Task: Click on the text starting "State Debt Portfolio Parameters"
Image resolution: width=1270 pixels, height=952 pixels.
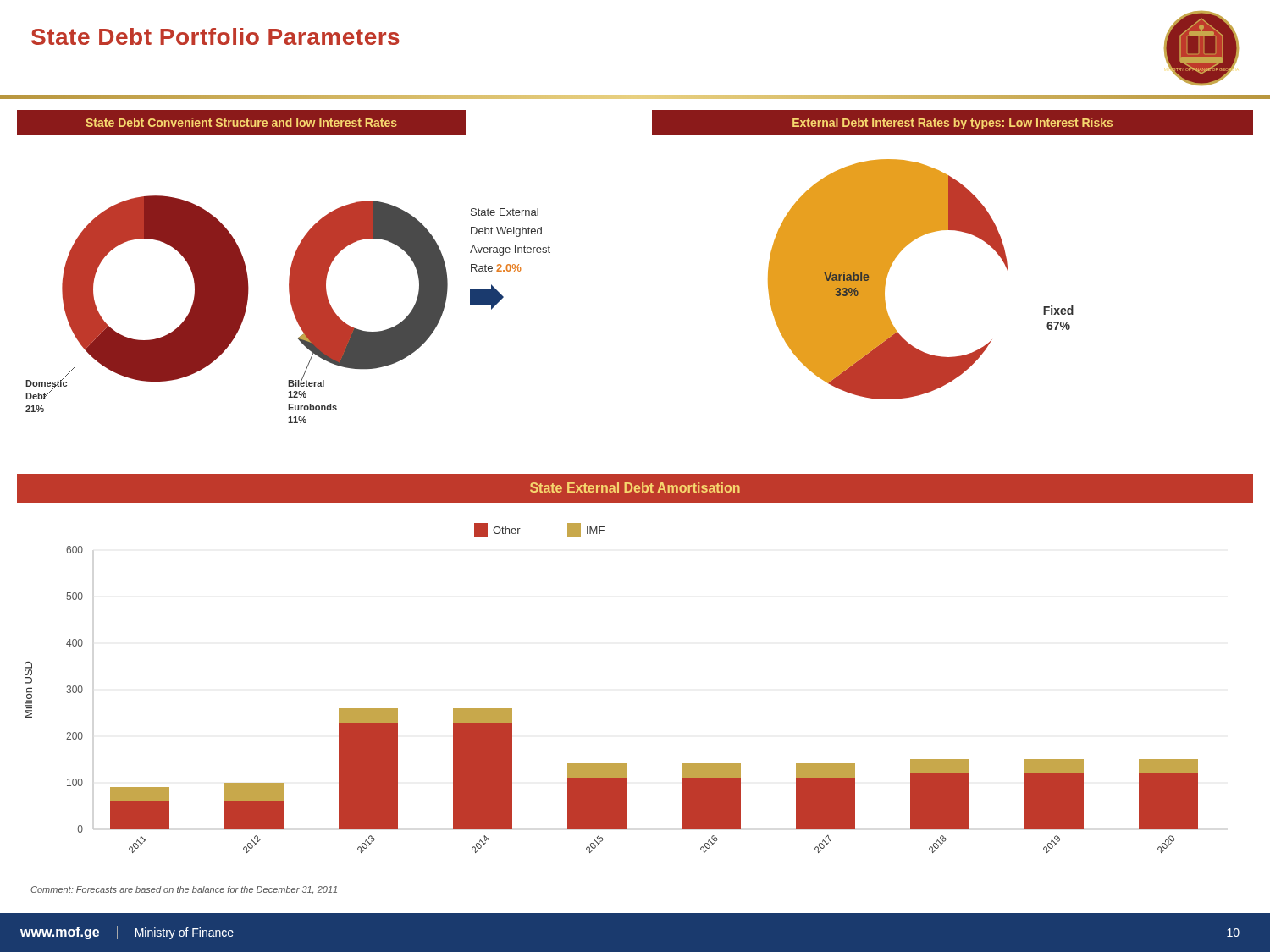Action: tap(216, 37)
